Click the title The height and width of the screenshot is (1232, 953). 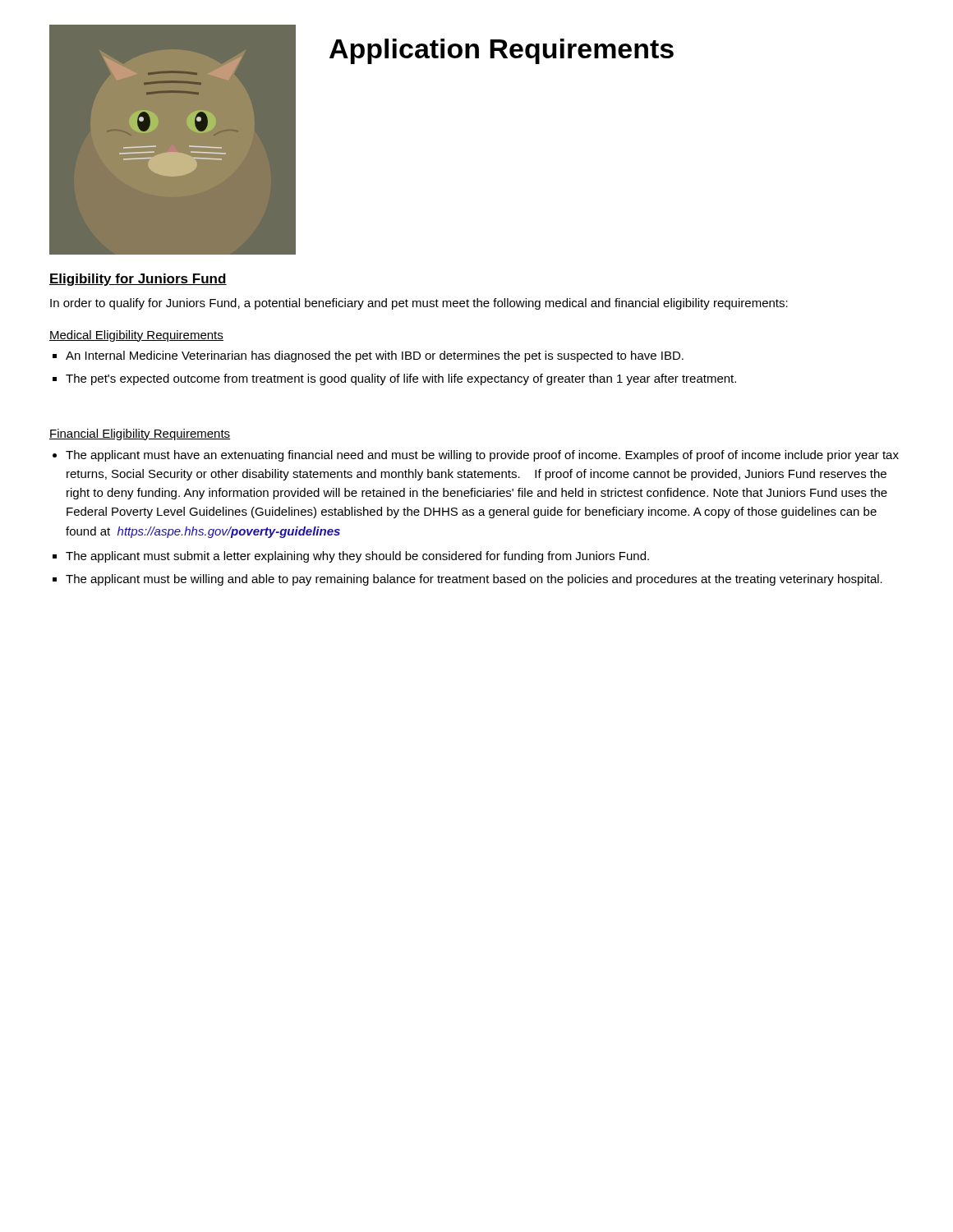point(502,48)
